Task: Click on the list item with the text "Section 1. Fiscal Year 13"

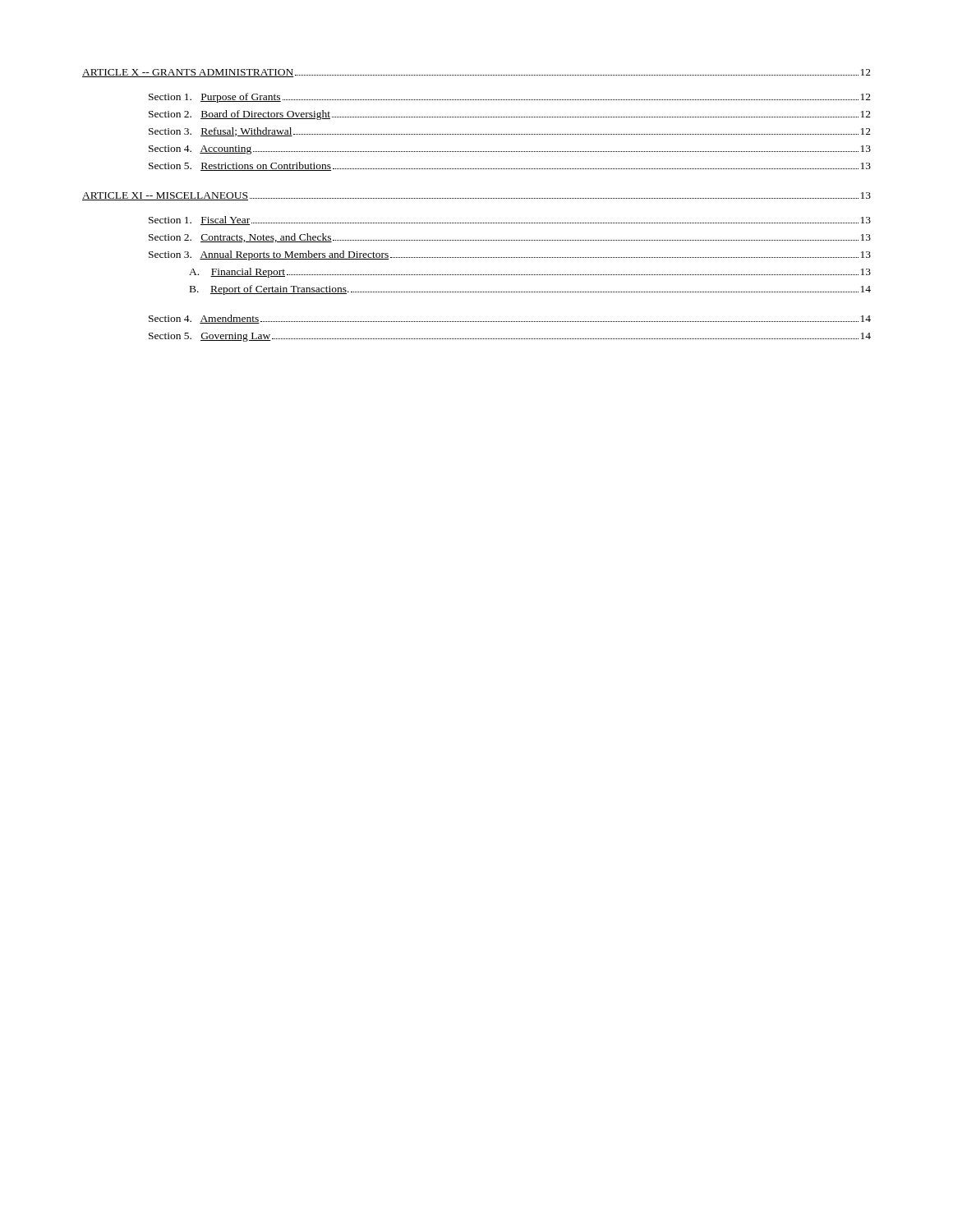Action: coord(509,220)
